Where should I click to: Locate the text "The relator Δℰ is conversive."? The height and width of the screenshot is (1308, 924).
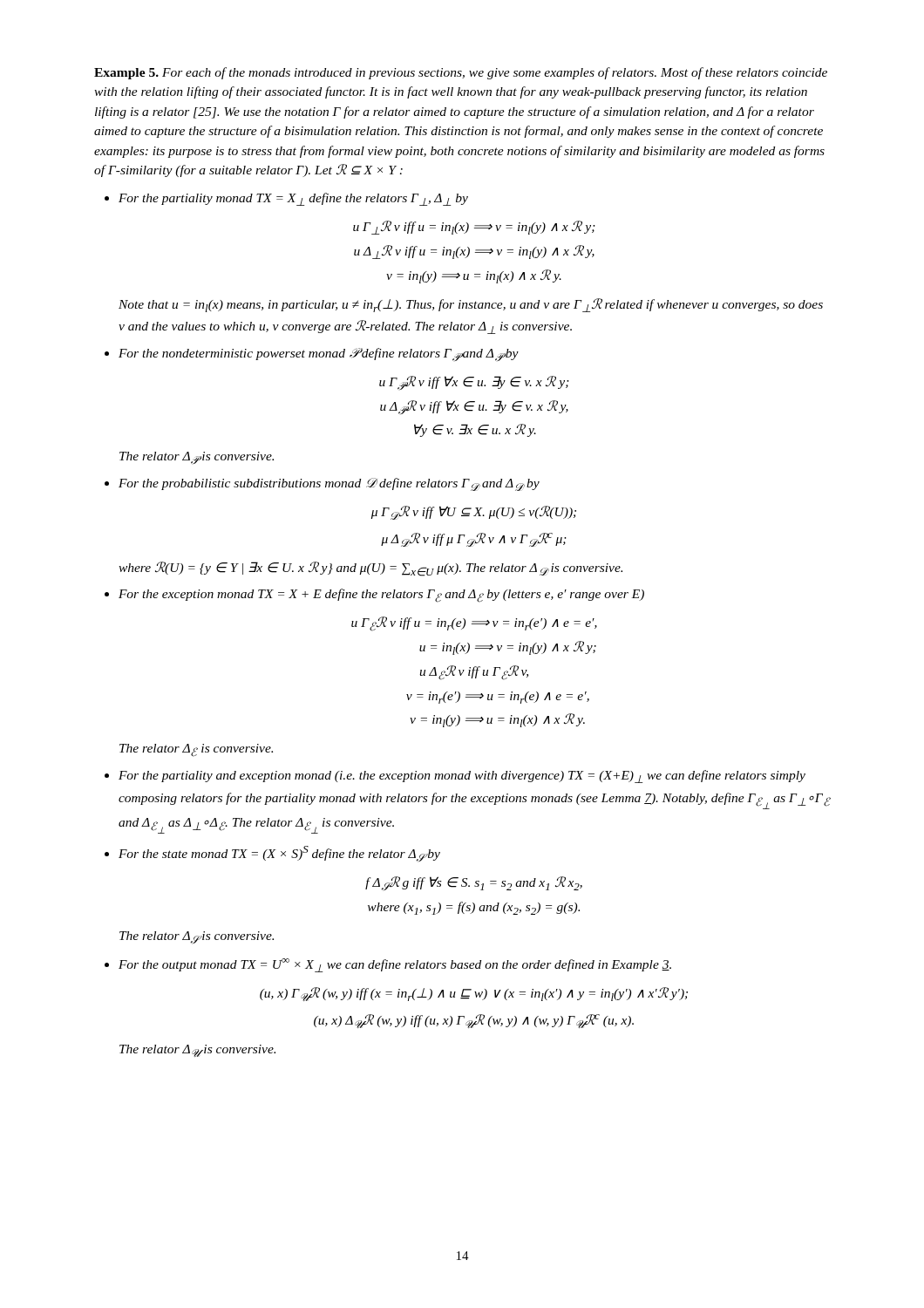(196, 750)
